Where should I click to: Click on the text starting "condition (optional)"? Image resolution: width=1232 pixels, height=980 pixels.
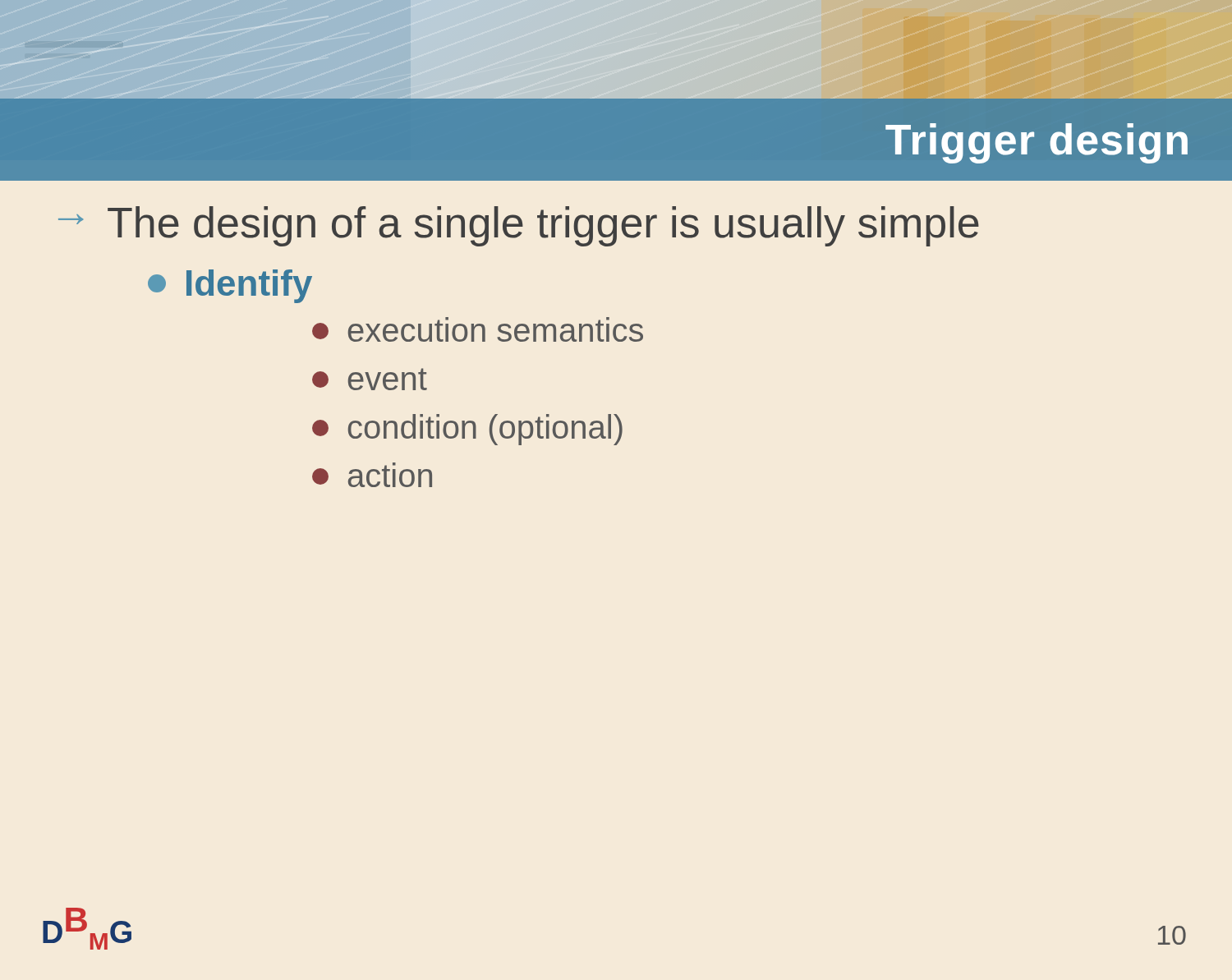485,427
